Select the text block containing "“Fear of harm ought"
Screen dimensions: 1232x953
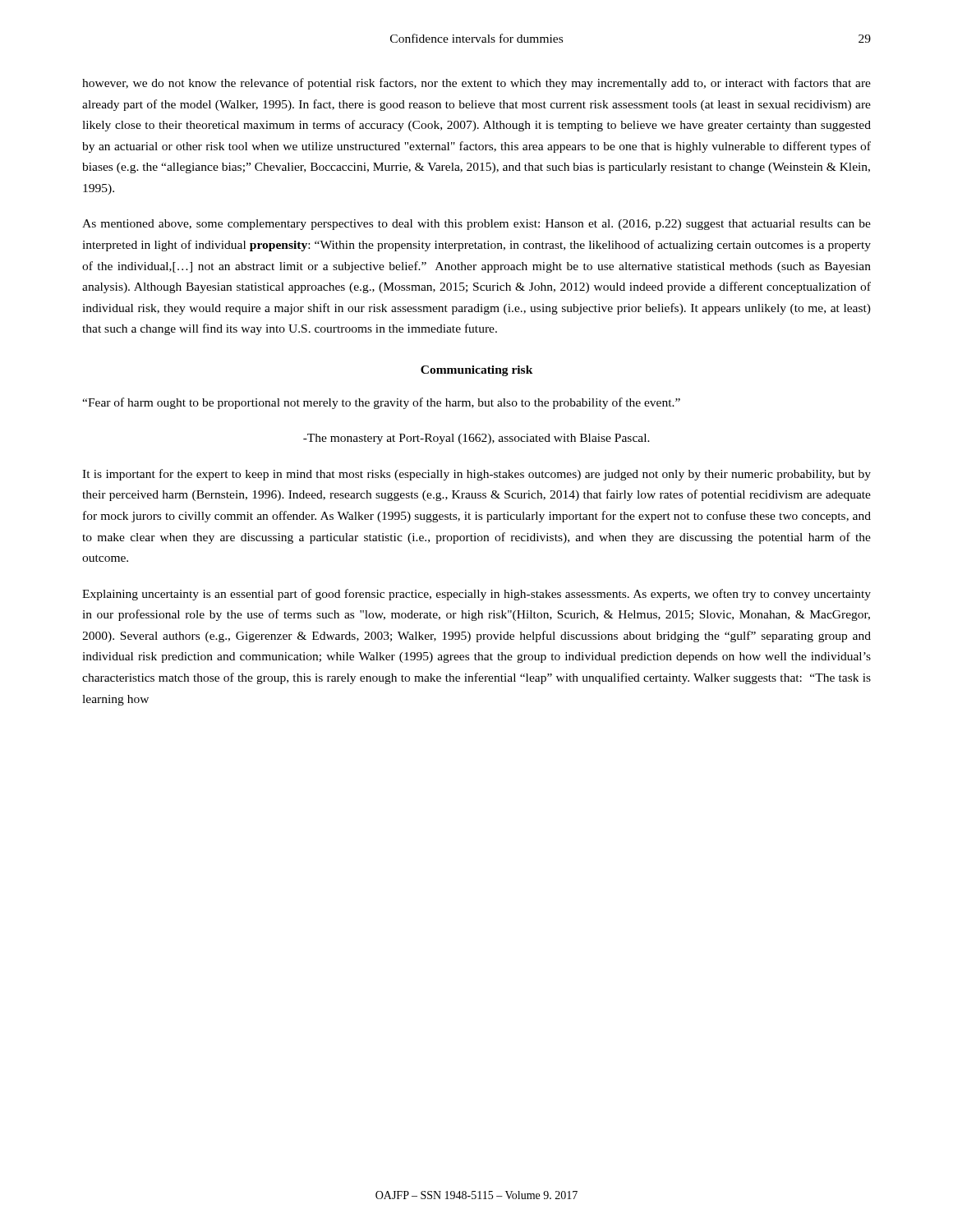381,402
